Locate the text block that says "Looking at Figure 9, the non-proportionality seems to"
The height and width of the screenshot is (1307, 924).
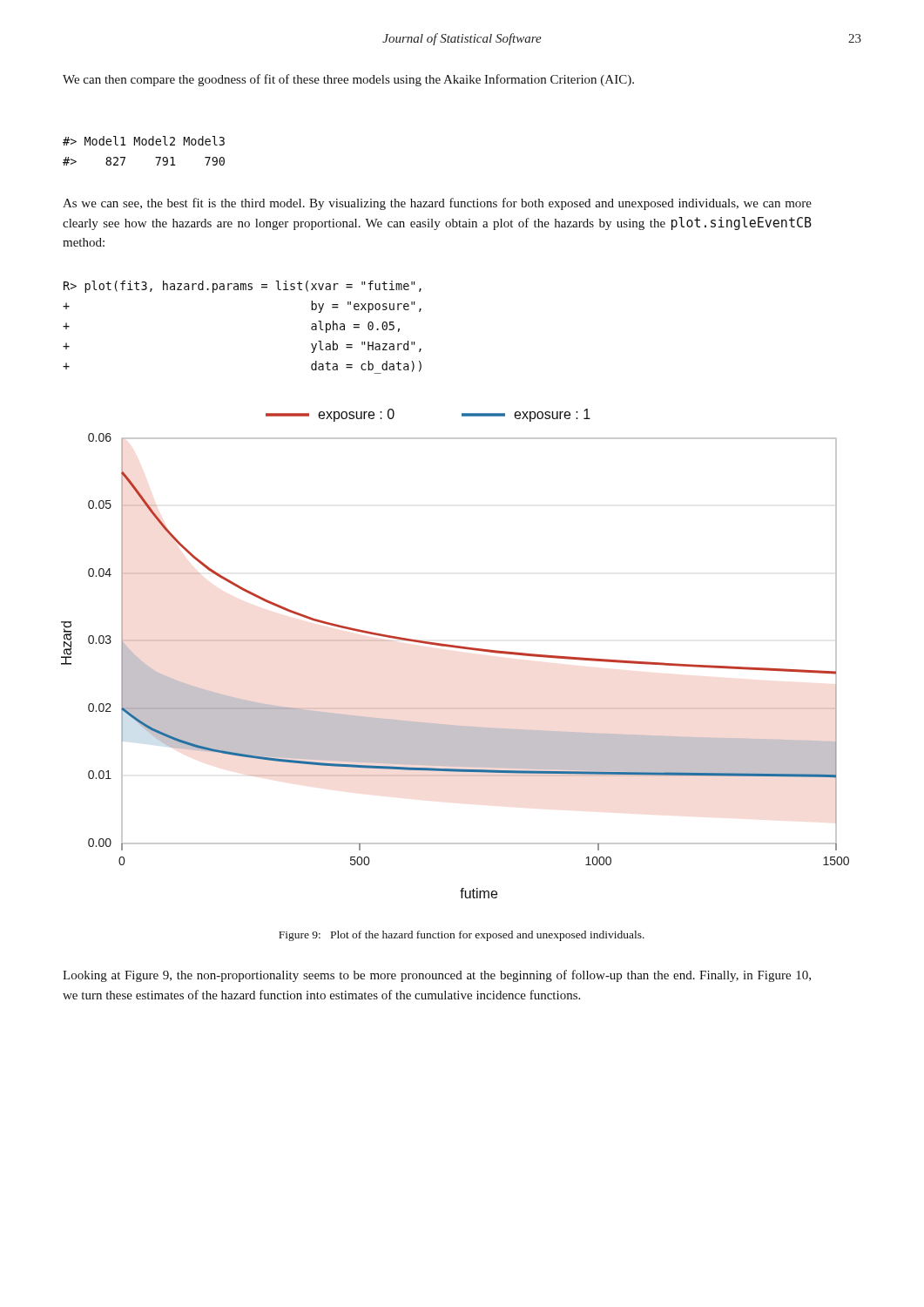tap(437, 985)
